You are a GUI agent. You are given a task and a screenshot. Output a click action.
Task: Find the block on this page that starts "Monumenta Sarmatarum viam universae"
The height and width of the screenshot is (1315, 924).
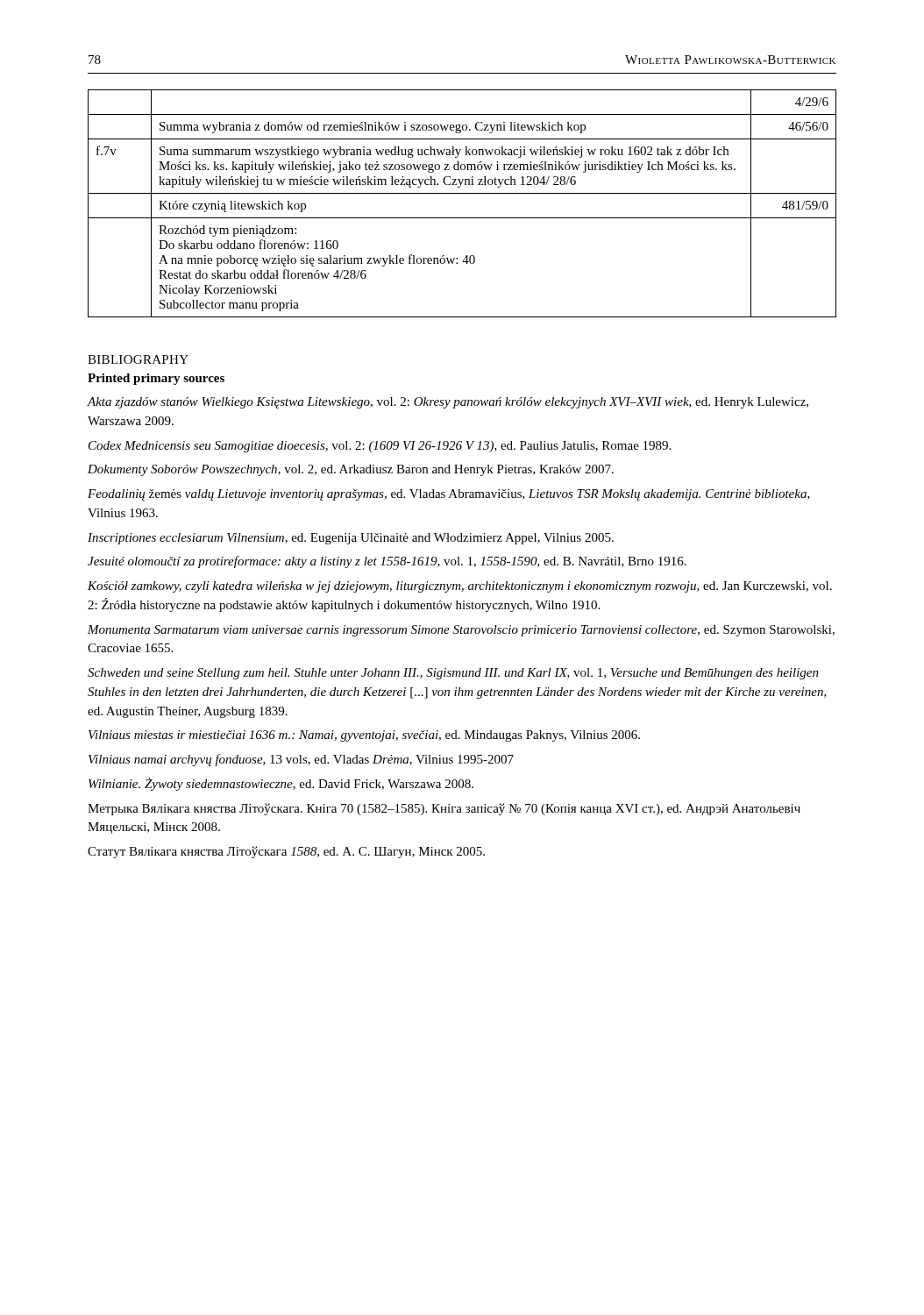[x=461, y=639]
